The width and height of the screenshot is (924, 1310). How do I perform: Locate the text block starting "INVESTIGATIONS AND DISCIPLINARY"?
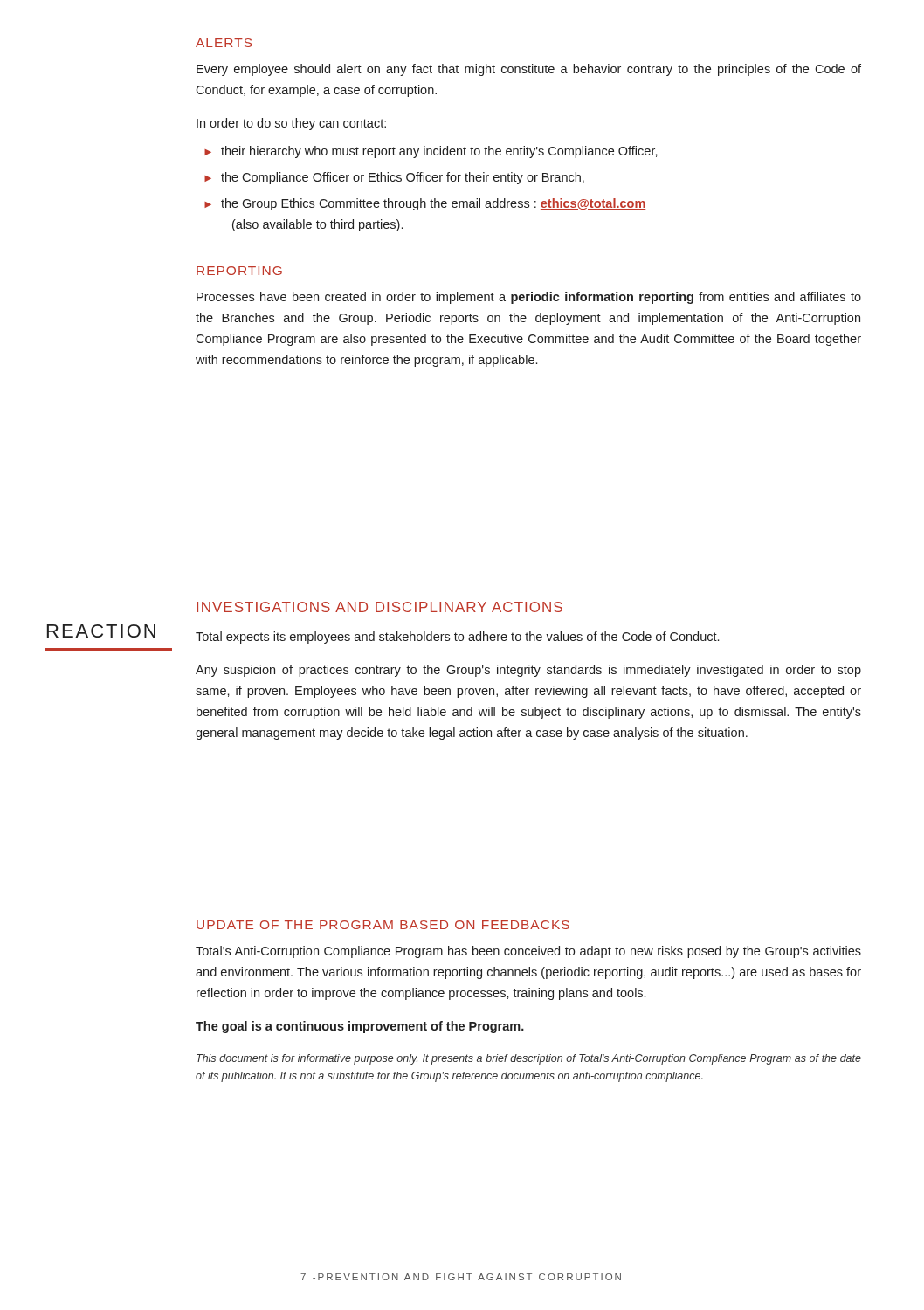(528, 671)
